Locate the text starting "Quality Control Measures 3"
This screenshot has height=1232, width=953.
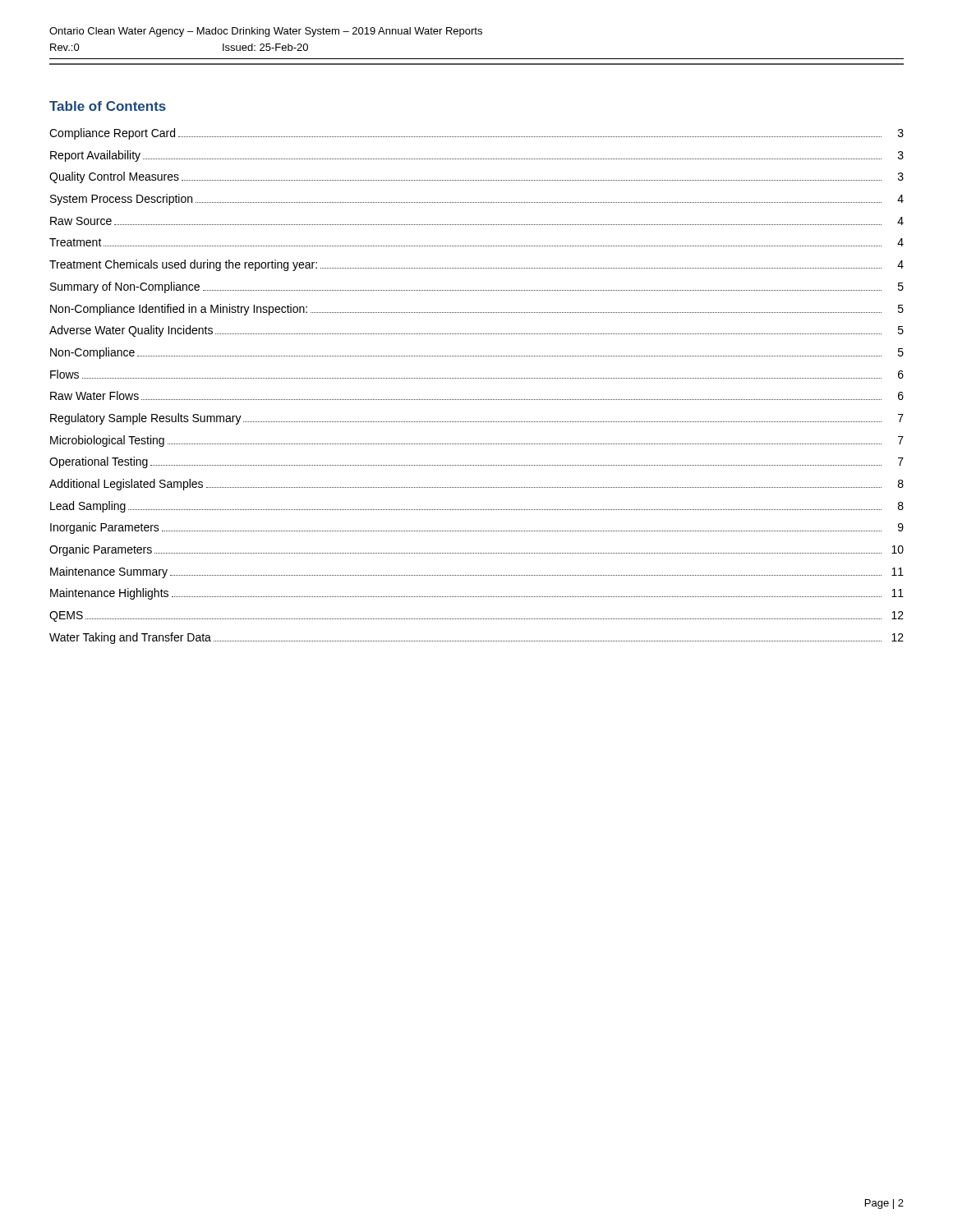pos(476,178)
